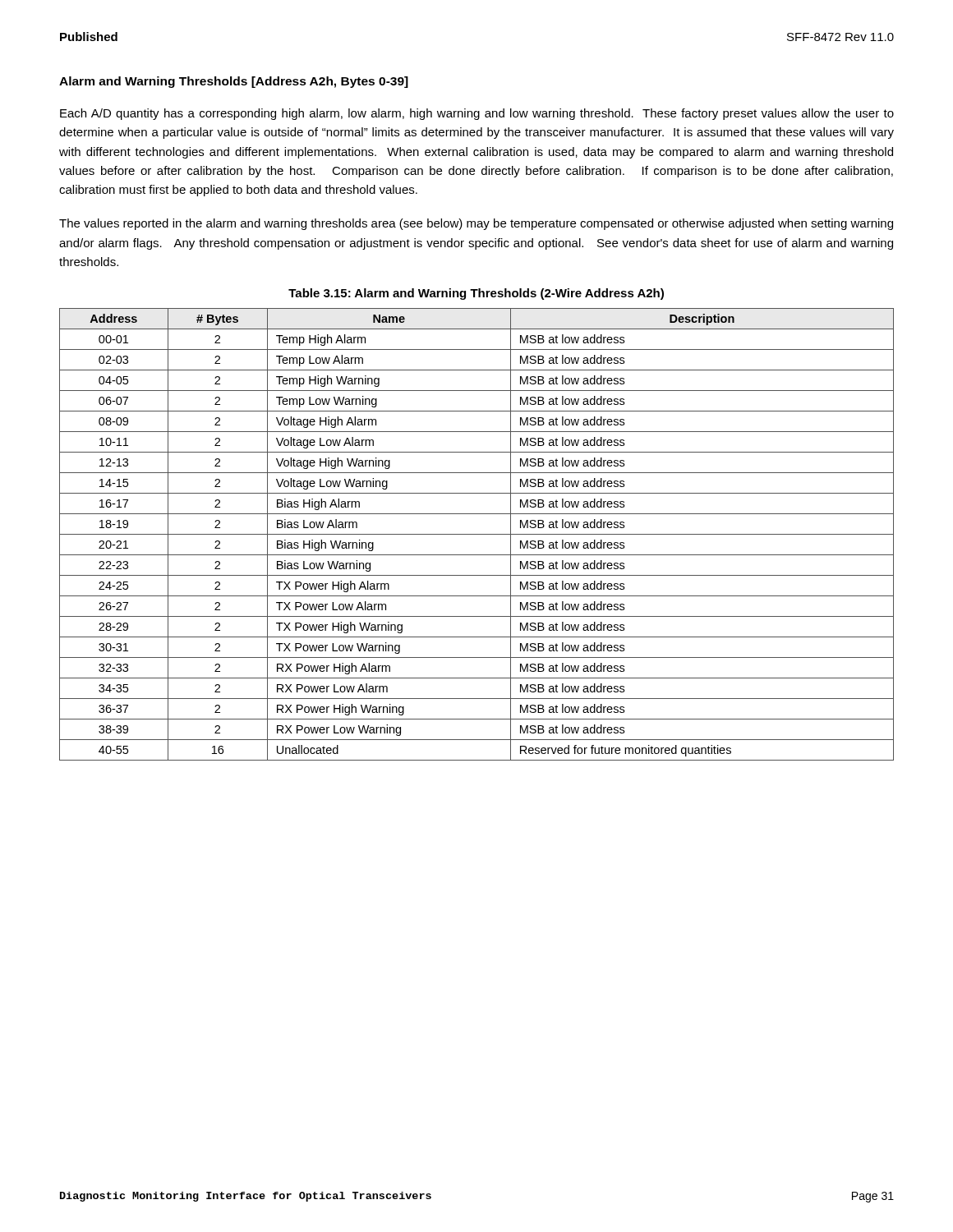Screen dimensions: 1232x953
Task: Click where it says "Alarm and Warning Thresholds [Address A2h, Bytes 0-39]"
Action: 234,81
